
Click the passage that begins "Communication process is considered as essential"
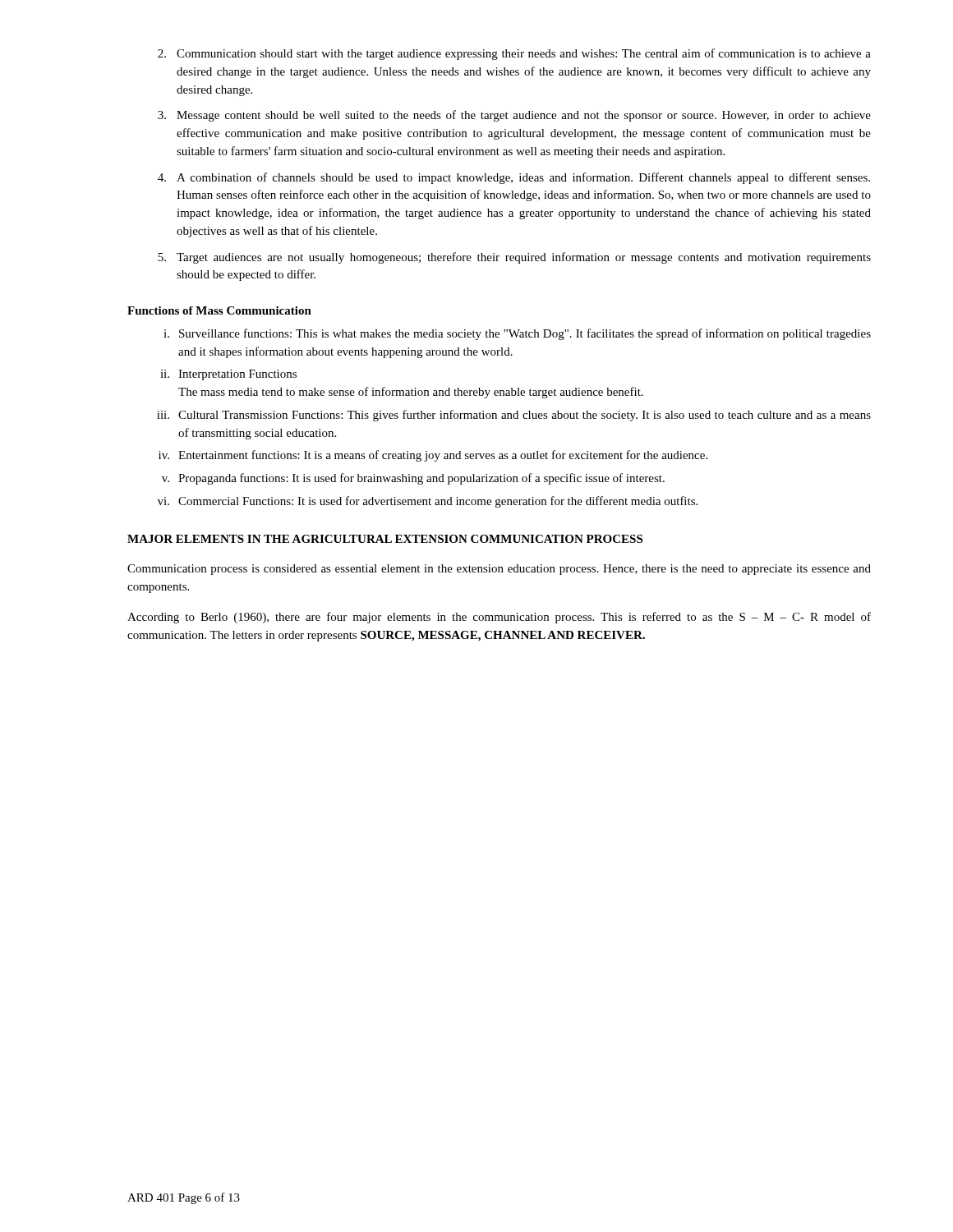click(x=499, y=578)
